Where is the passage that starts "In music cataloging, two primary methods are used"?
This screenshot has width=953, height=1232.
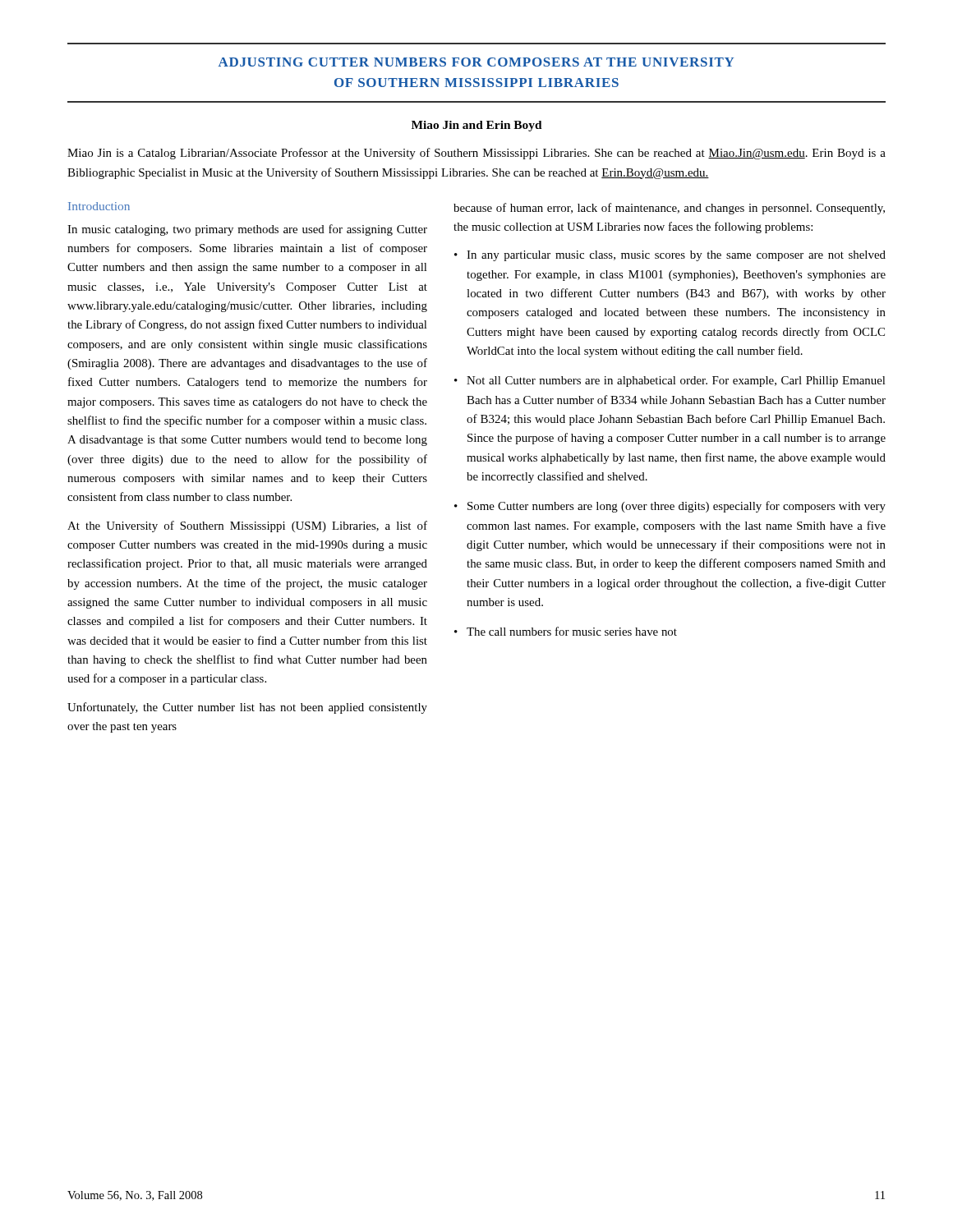[x=247, y=478]
